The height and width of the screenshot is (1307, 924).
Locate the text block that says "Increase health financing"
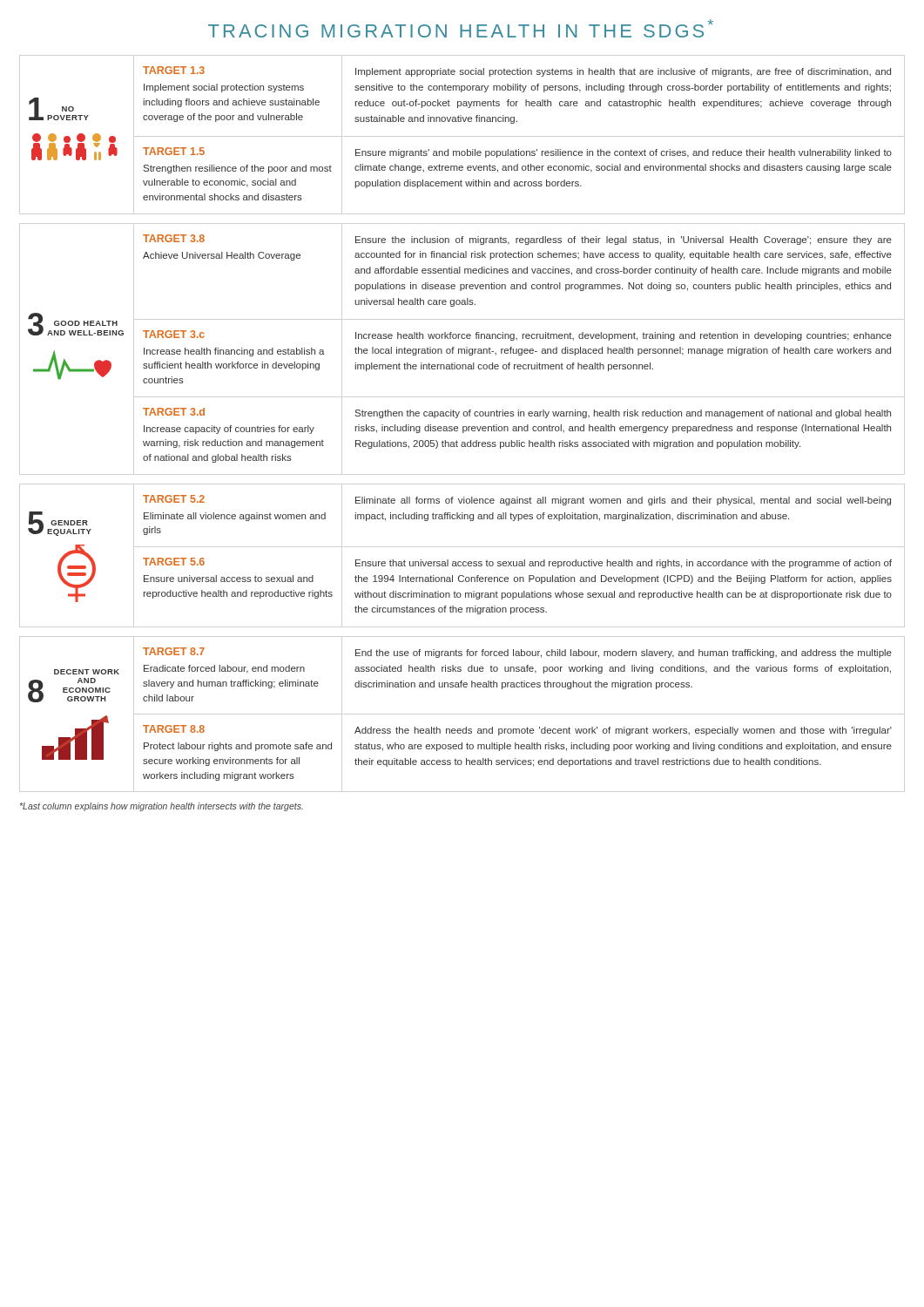click(234, 365)
